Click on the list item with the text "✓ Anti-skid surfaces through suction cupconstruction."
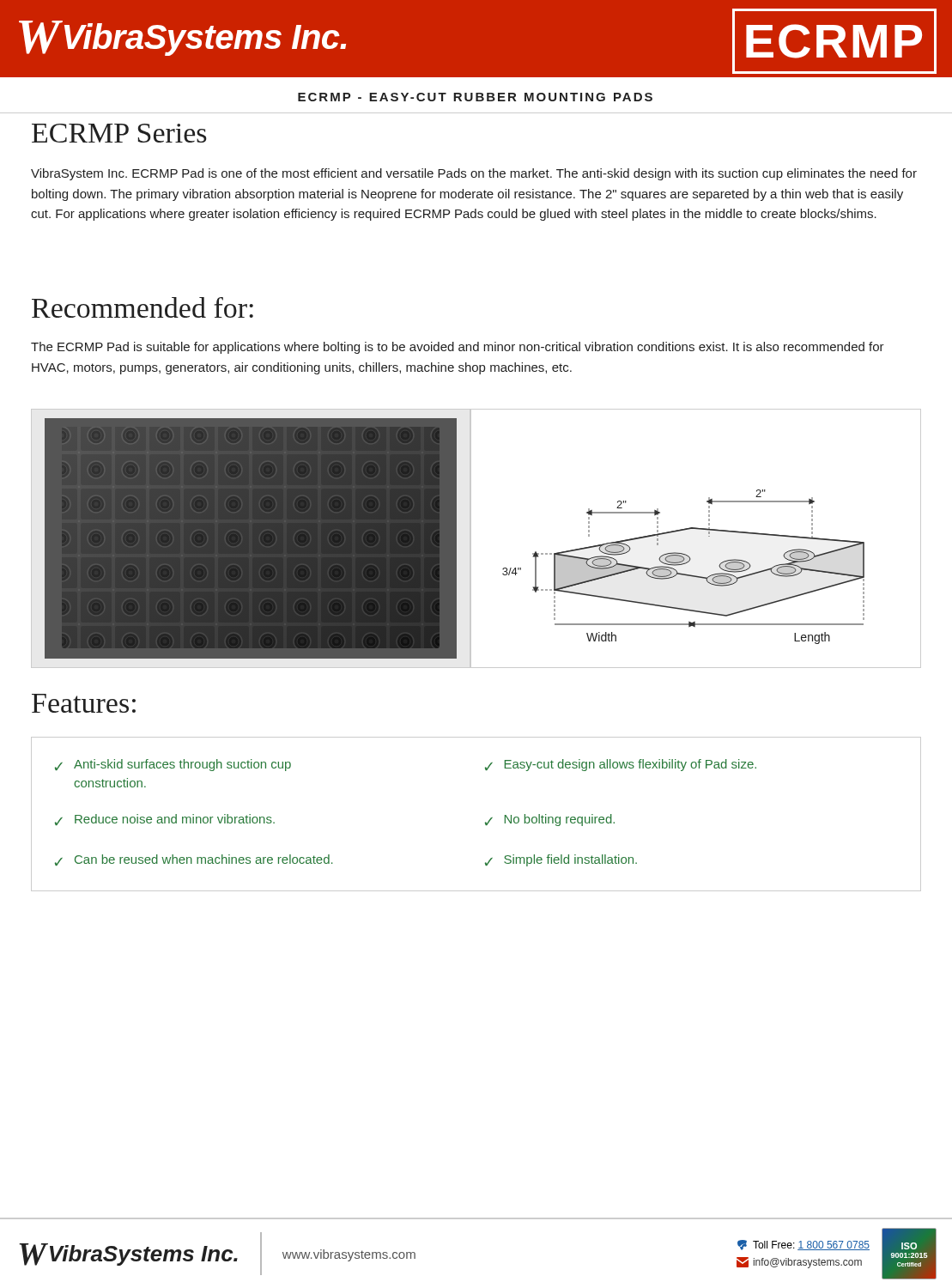Viewport: 952px width, 1288px height. tap(172, 773)
